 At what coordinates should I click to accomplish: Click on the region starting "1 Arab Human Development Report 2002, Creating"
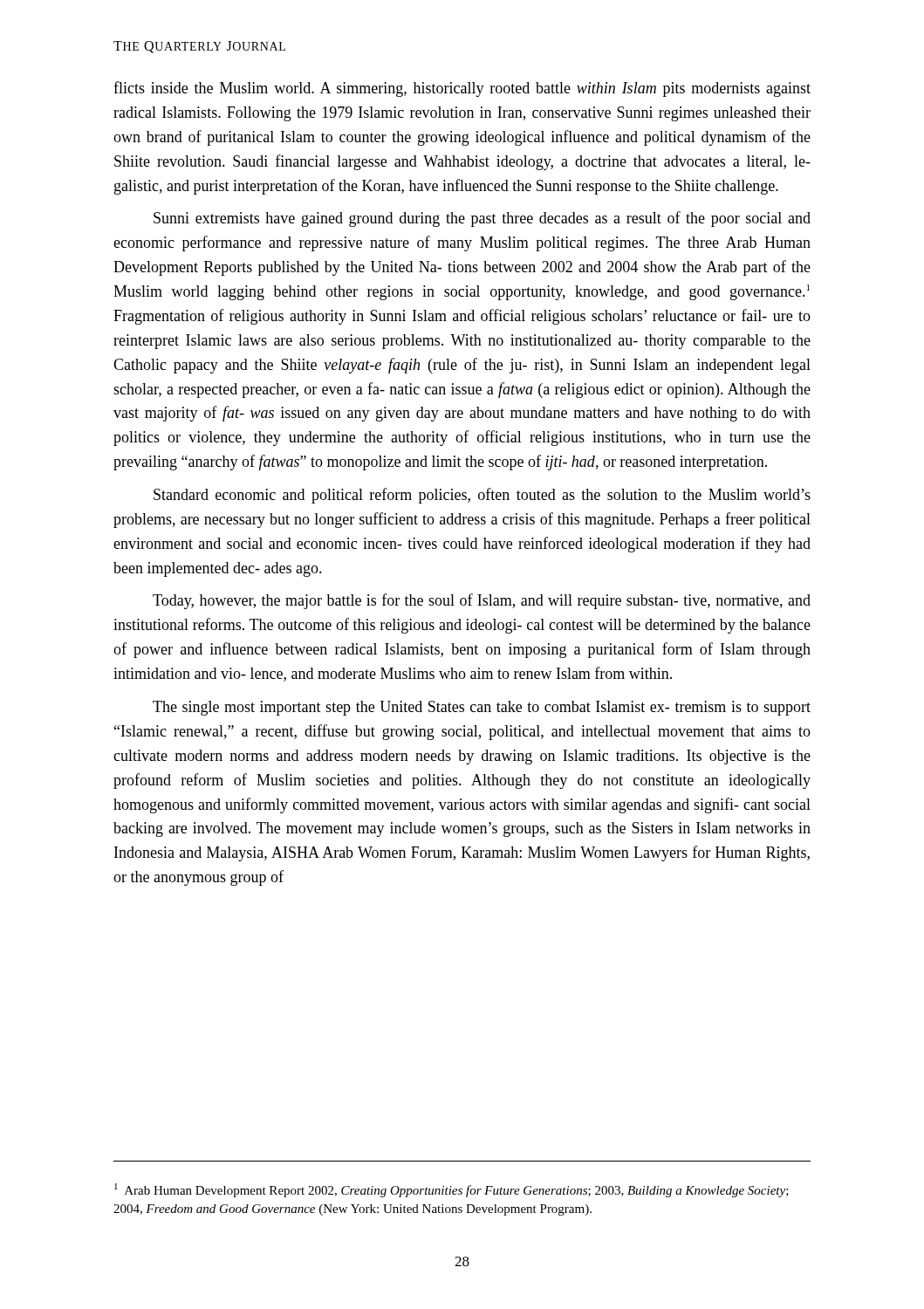tap(462, 1200)
